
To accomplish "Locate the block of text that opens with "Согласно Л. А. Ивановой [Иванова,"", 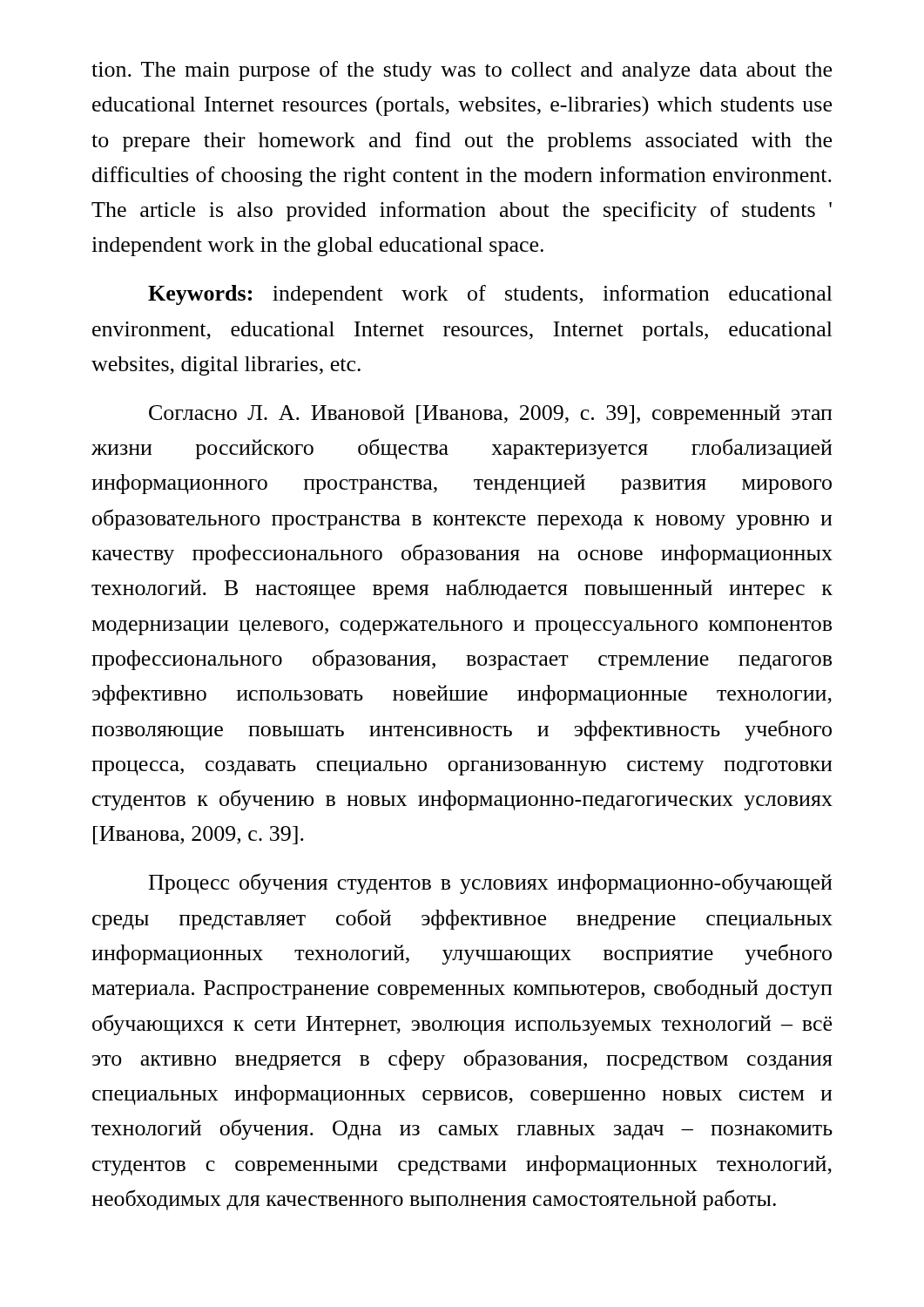I will coord(462,624).
